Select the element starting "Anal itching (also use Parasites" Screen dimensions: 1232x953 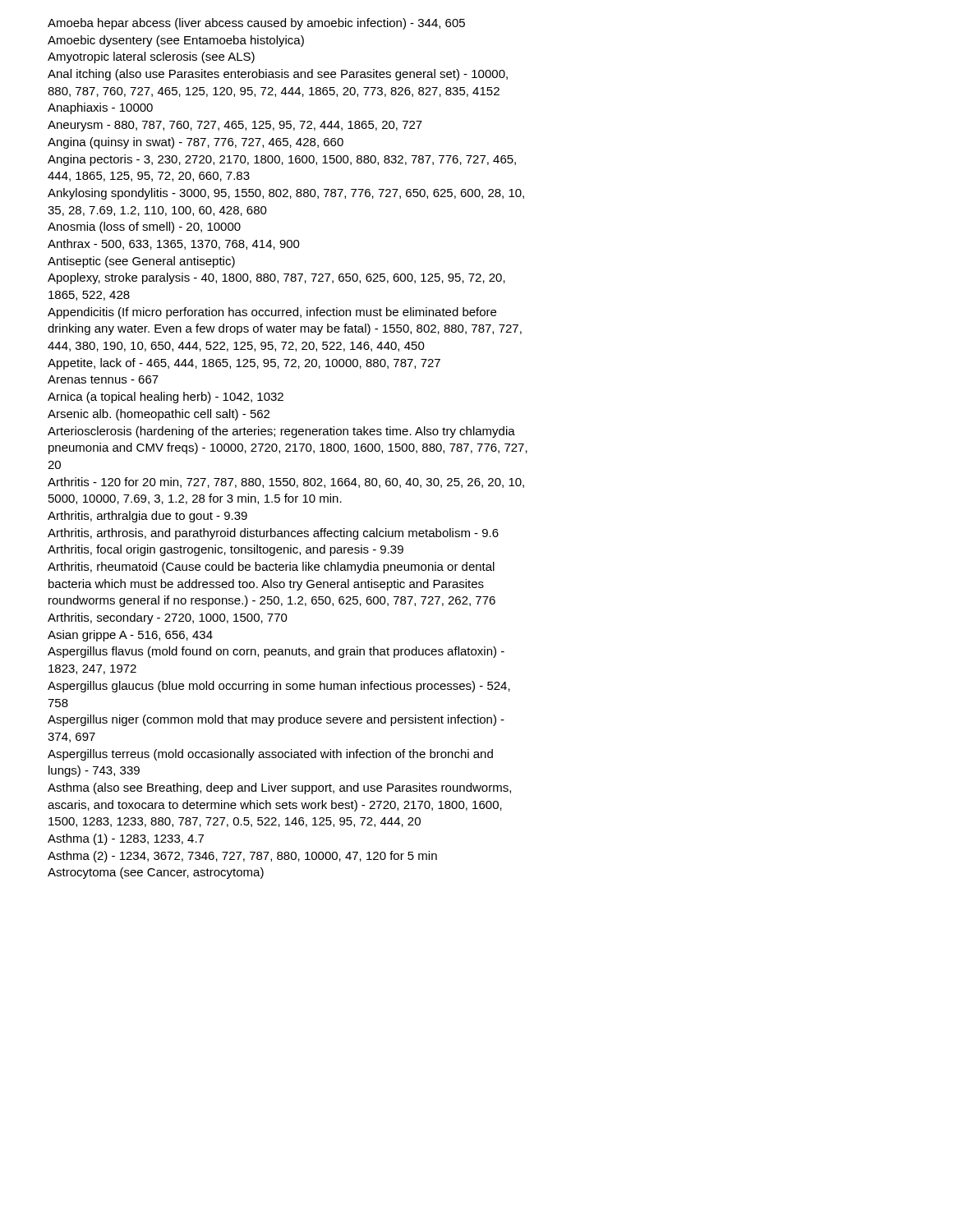[x=278, y=82]
